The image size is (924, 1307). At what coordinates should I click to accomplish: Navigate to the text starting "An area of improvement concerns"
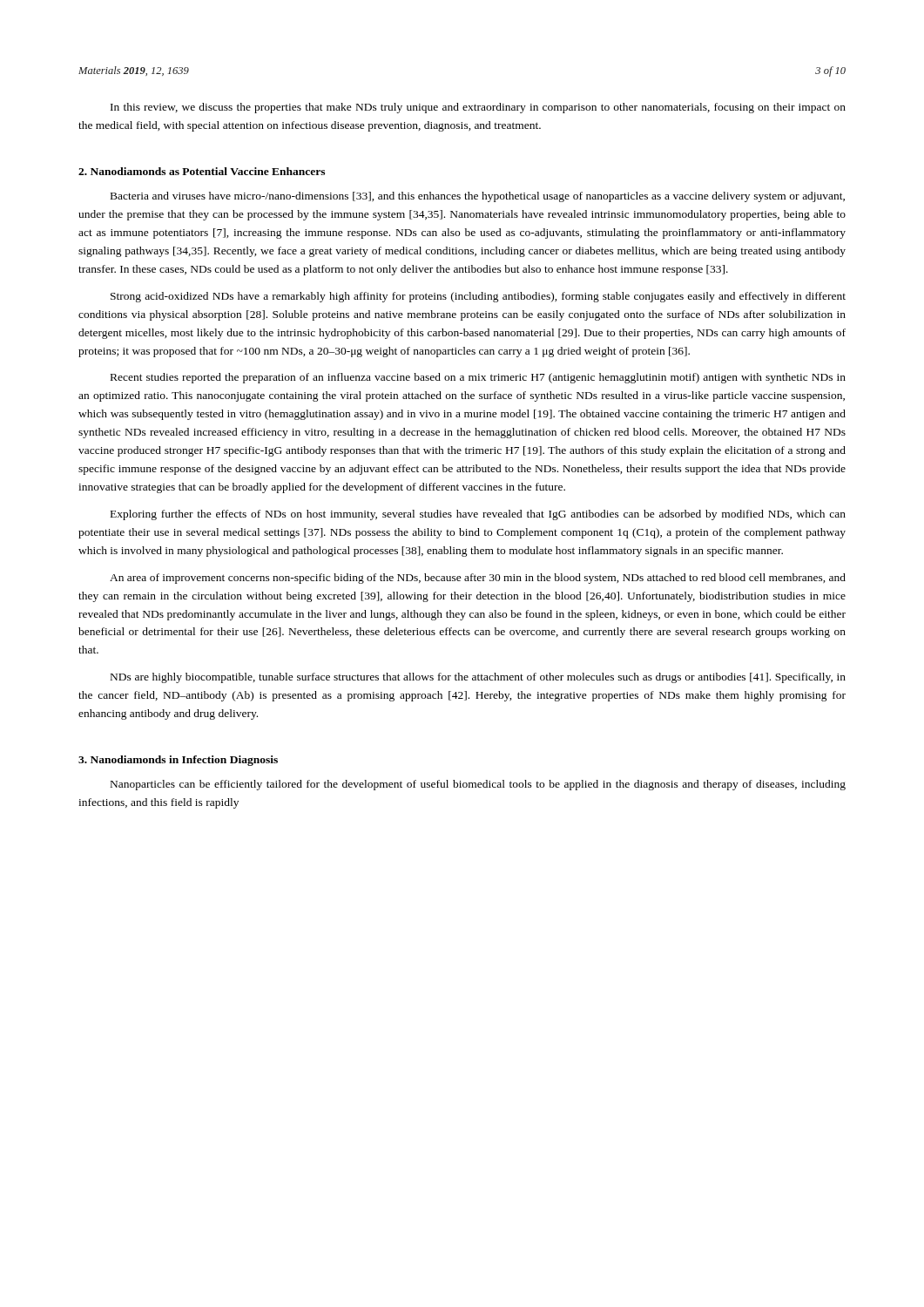point(462,614)
